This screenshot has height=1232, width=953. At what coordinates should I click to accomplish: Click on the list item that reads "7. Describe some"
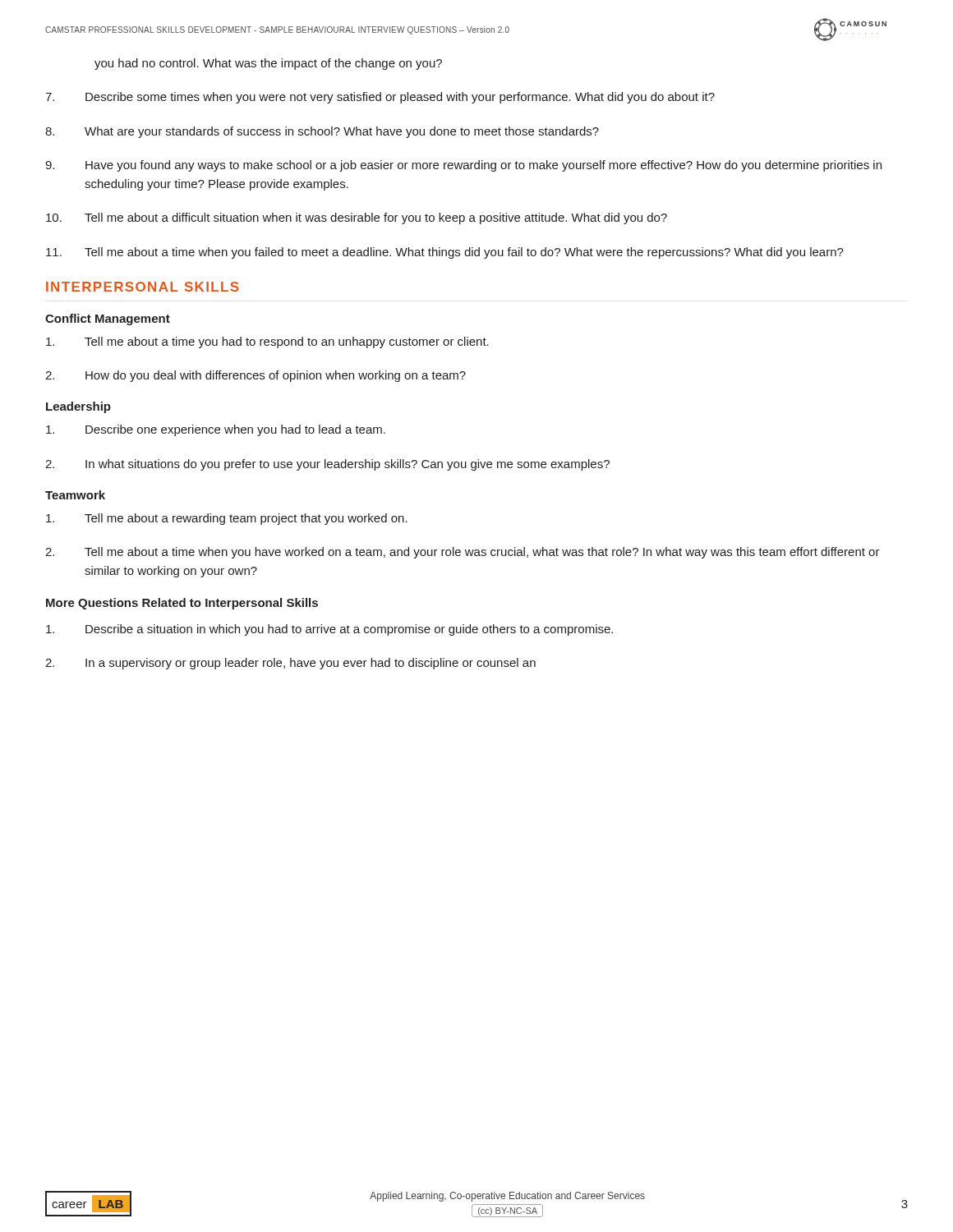(380, 97)
